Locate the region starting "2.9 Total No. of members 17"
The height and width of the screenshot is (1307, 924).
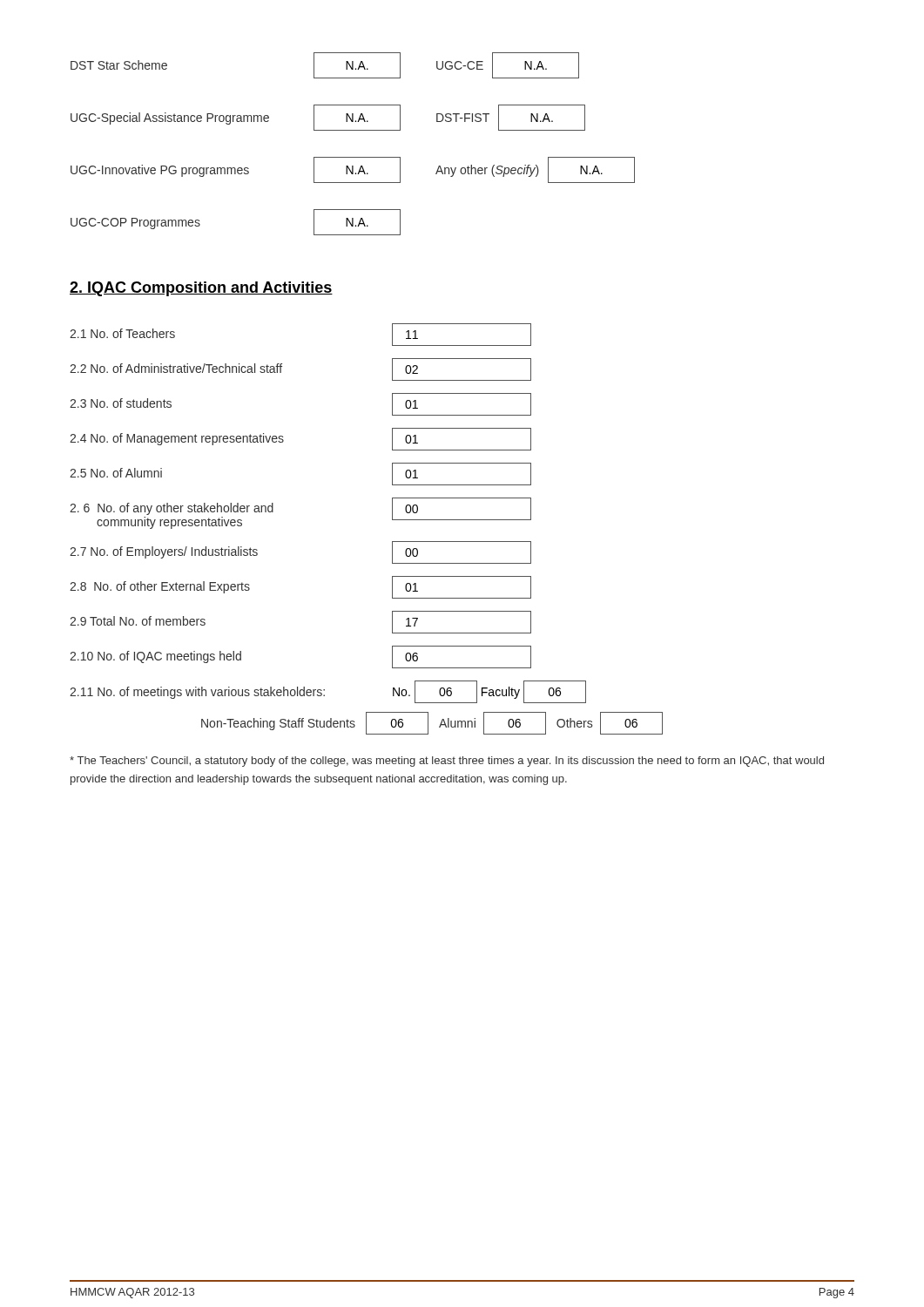147,622
